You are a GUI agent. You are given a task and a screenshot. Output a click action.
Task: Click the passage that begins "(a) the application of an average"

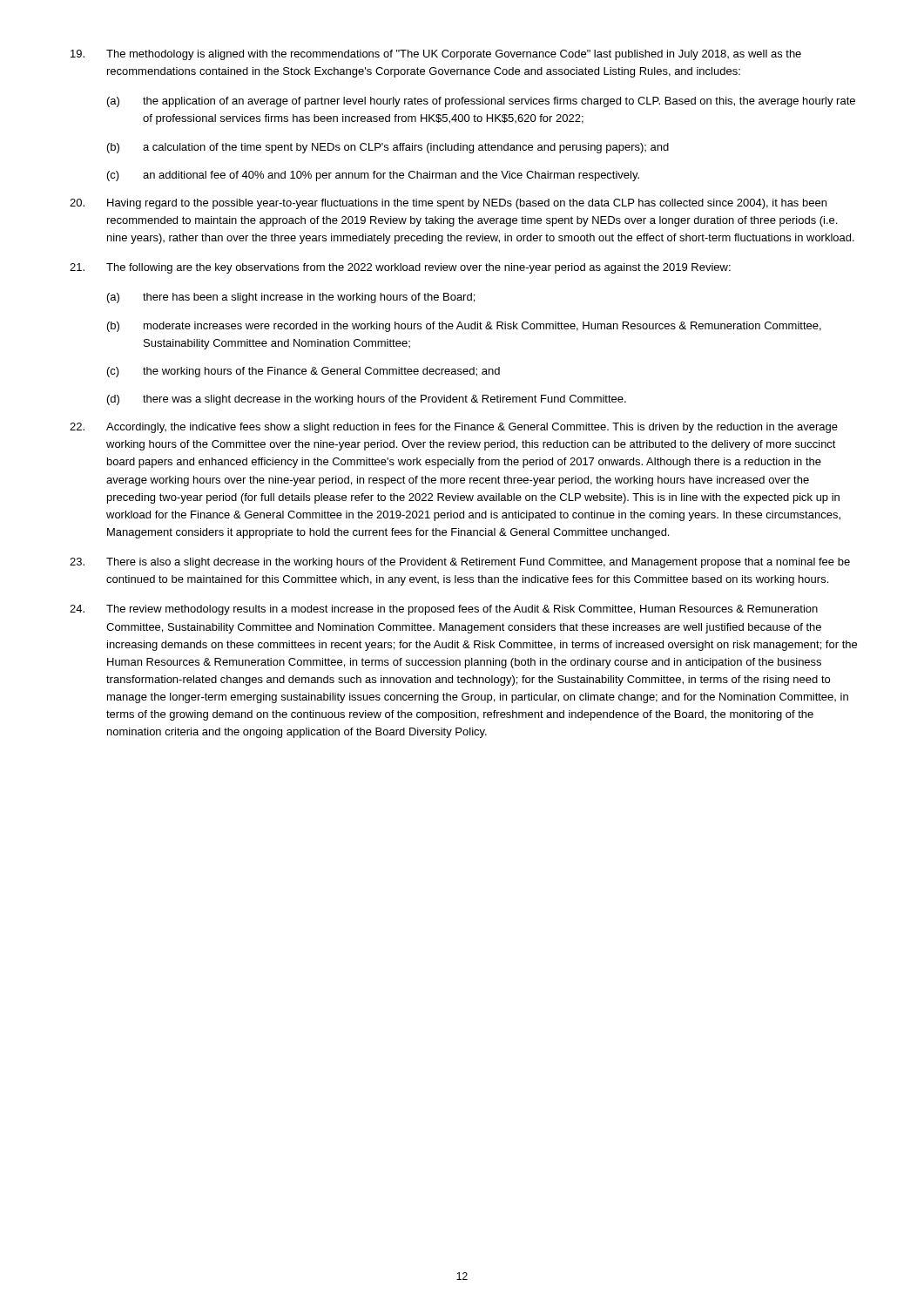click(x=484, y=110)
